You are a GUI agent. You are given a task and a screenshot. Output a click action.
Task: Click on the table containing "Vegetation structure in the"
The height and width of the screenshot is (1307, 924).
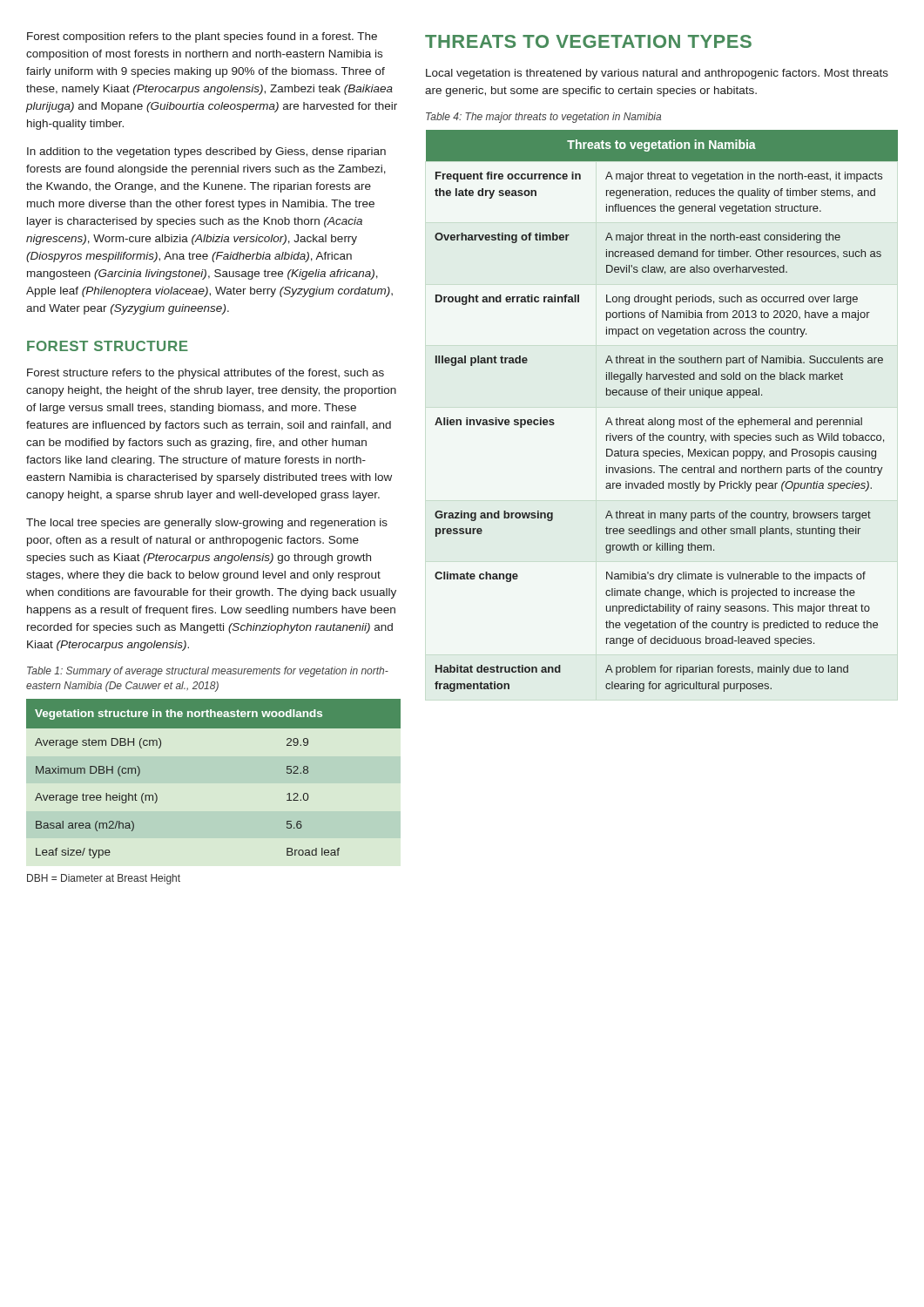213,783
